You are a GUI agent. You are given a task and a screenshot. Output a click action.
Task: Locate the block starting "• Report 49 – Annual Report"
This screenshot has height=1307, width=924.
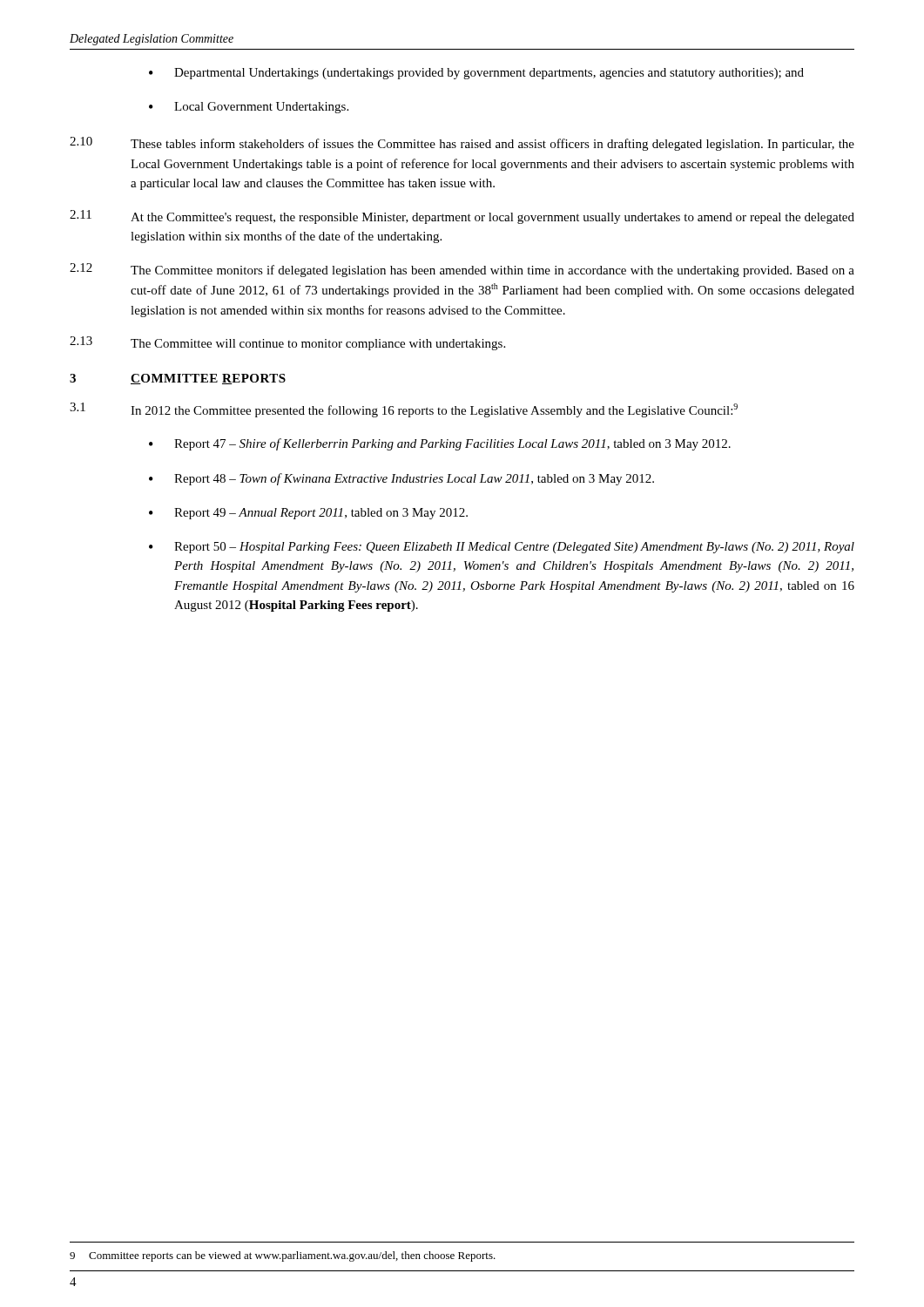click(308, 514)
